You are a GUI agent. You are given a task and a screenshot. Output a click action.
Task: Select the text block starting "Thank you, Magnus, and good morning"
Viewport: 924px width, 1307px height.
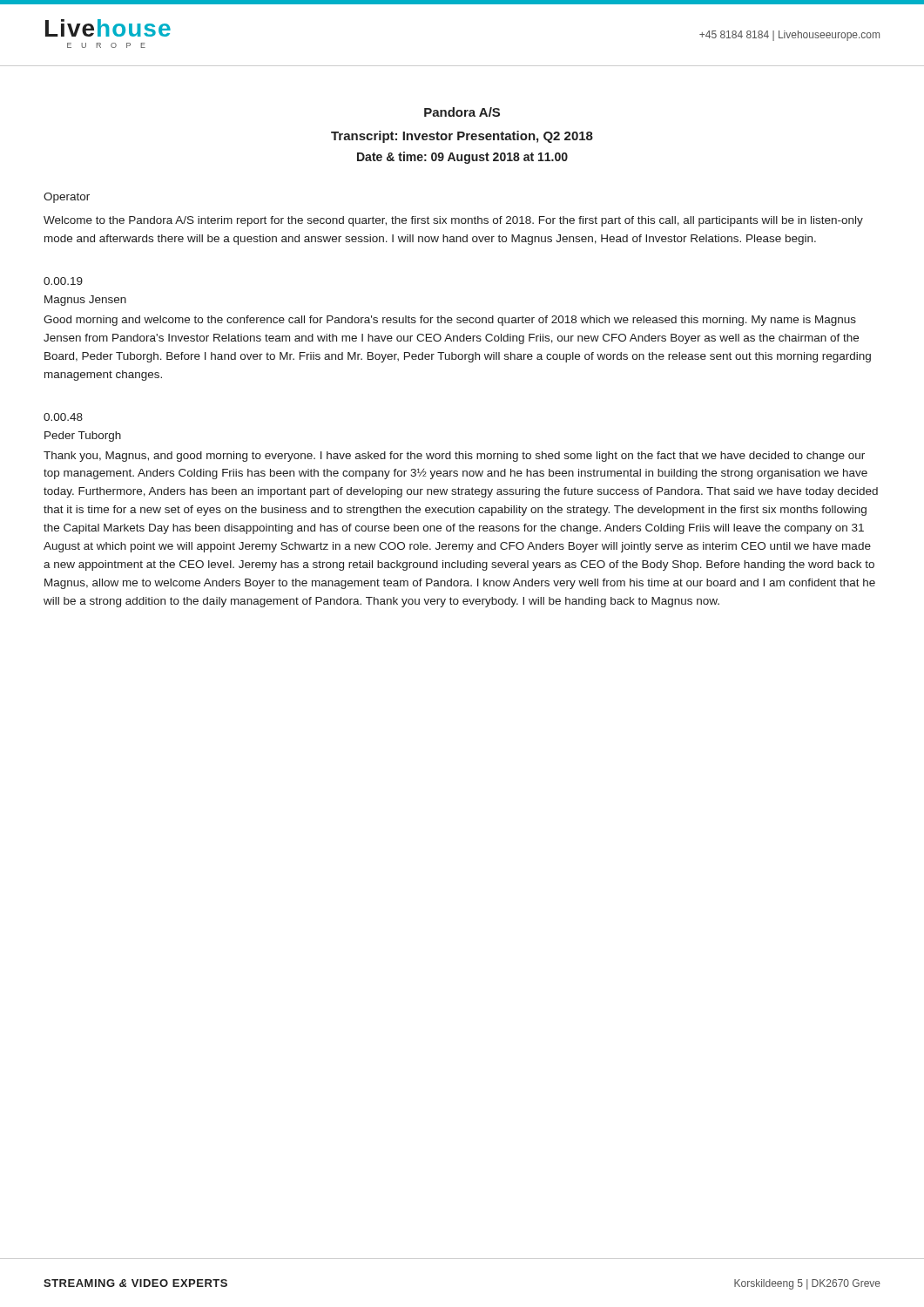click(x=461, y=528)
